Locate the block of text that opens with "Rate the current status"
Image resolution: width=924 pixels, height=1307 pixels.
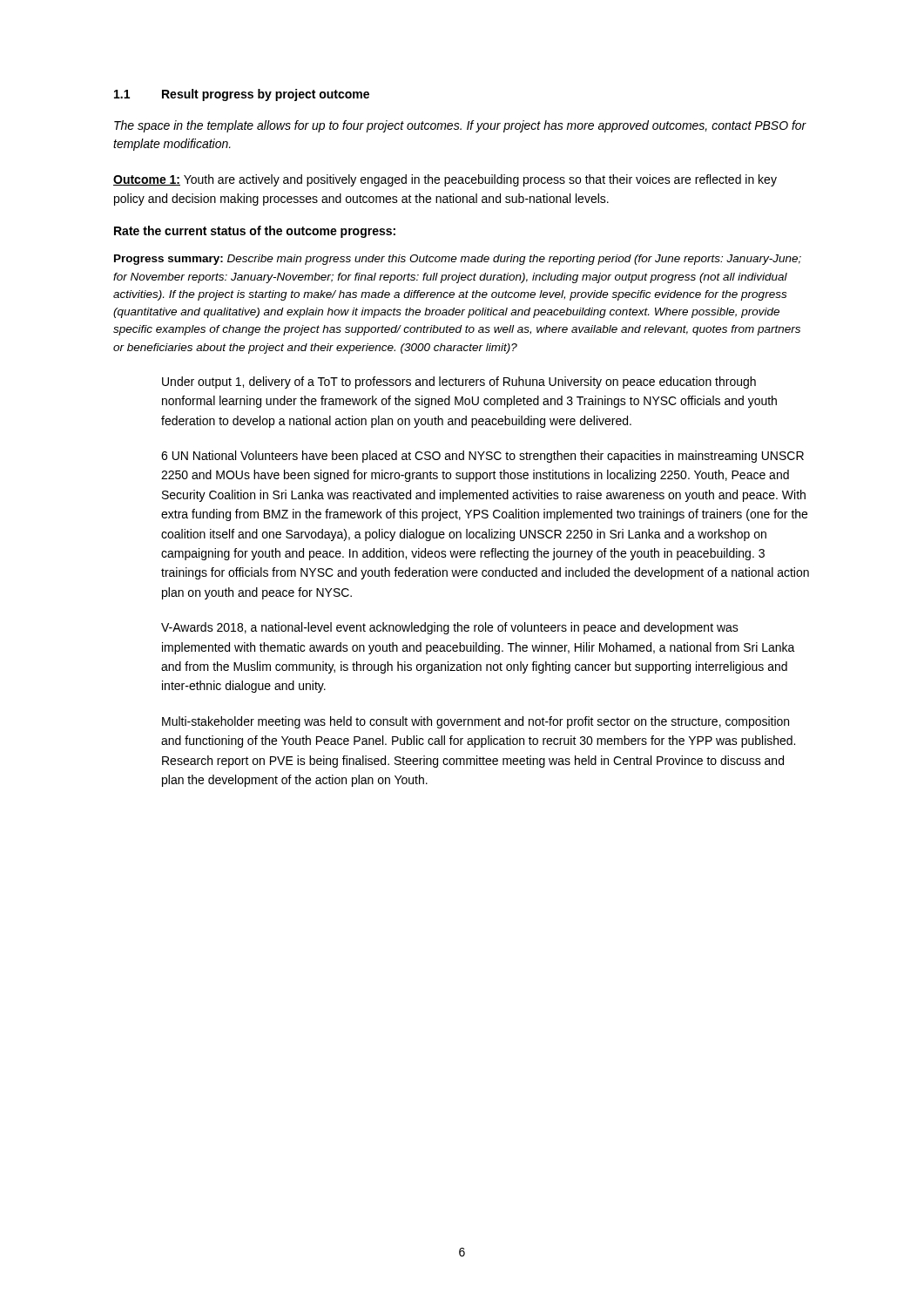click(x=255, y=231)
